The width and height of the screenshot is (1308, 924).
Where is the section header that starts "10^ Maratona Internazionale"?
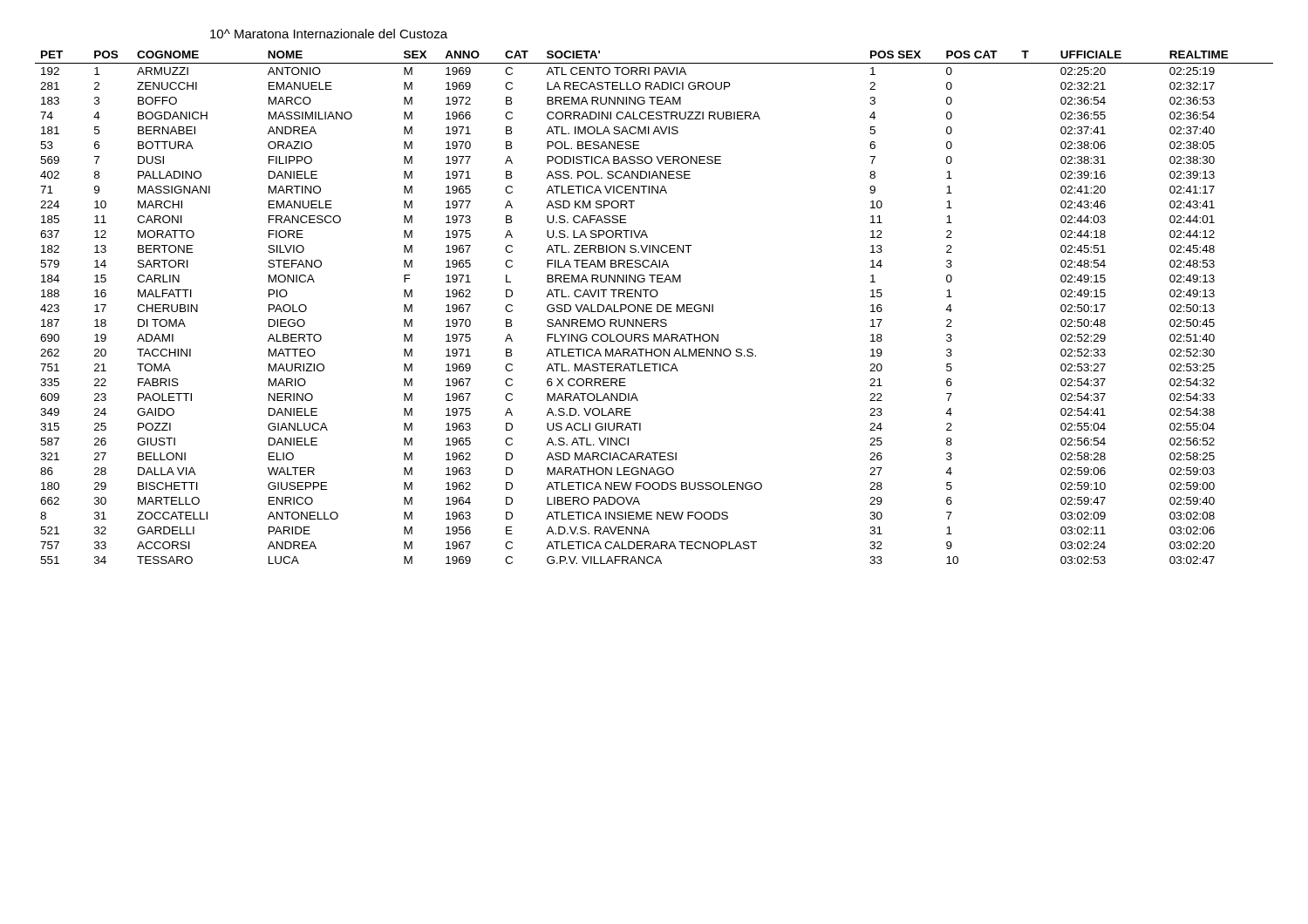click(x=328, y=34)
